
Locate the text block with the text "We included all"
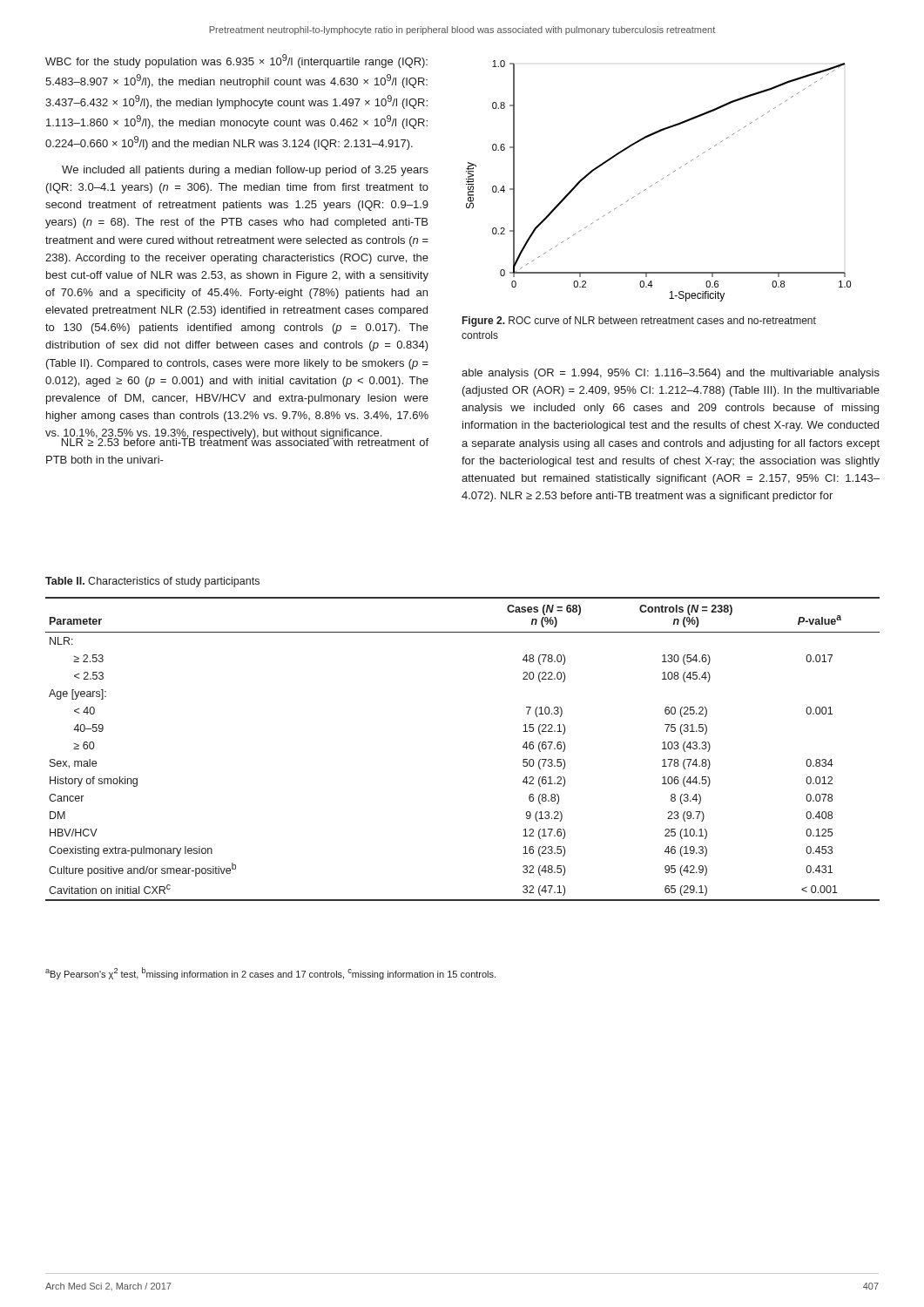click(x=237, y=301)
